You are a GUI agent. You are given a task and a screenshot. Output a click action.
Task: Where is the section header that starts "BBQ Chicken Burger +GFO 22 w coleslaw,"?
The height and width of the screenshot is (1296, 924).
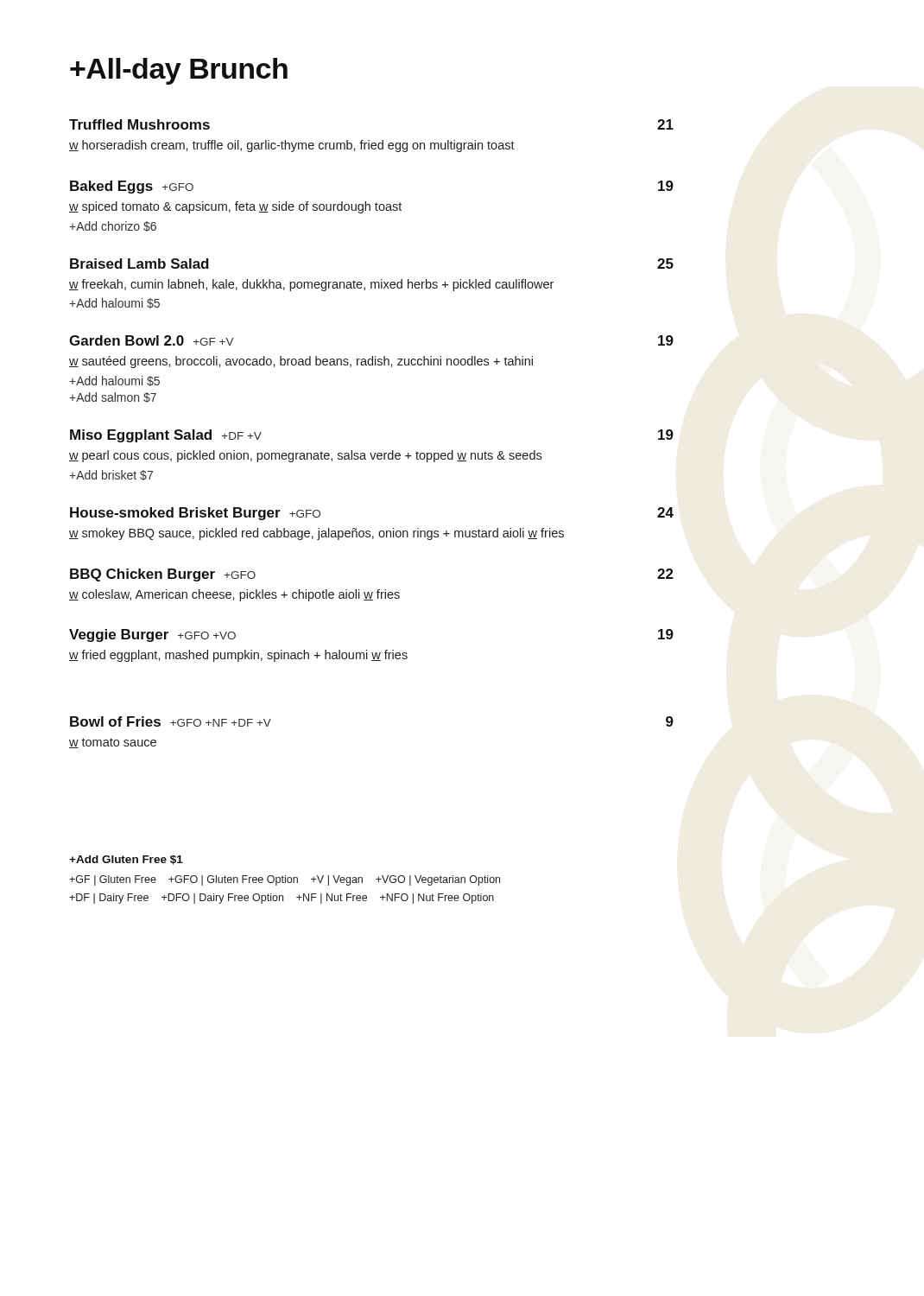[371, 585]
